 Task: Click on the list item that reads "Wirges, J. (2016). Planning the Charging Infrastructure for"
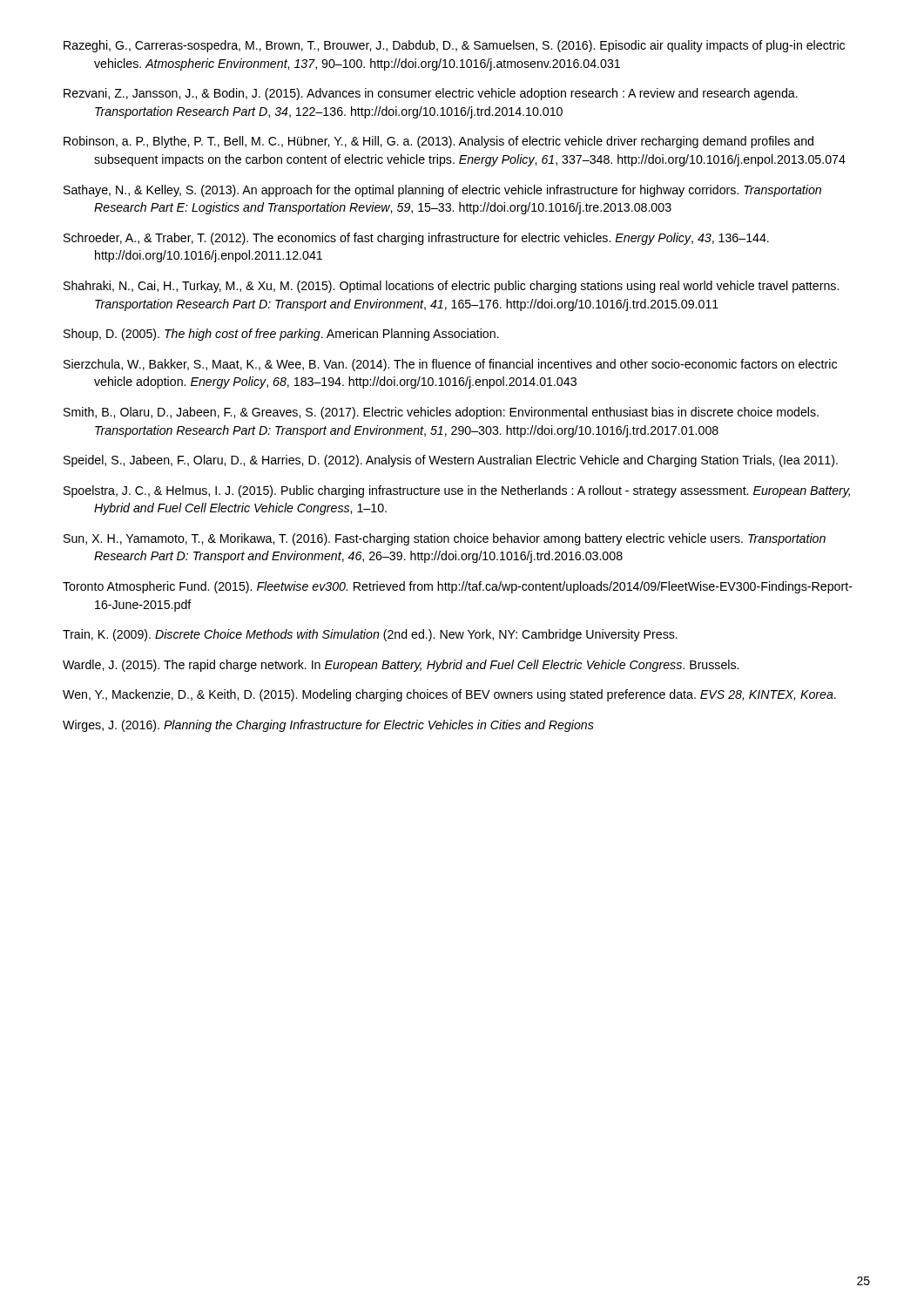328,725
